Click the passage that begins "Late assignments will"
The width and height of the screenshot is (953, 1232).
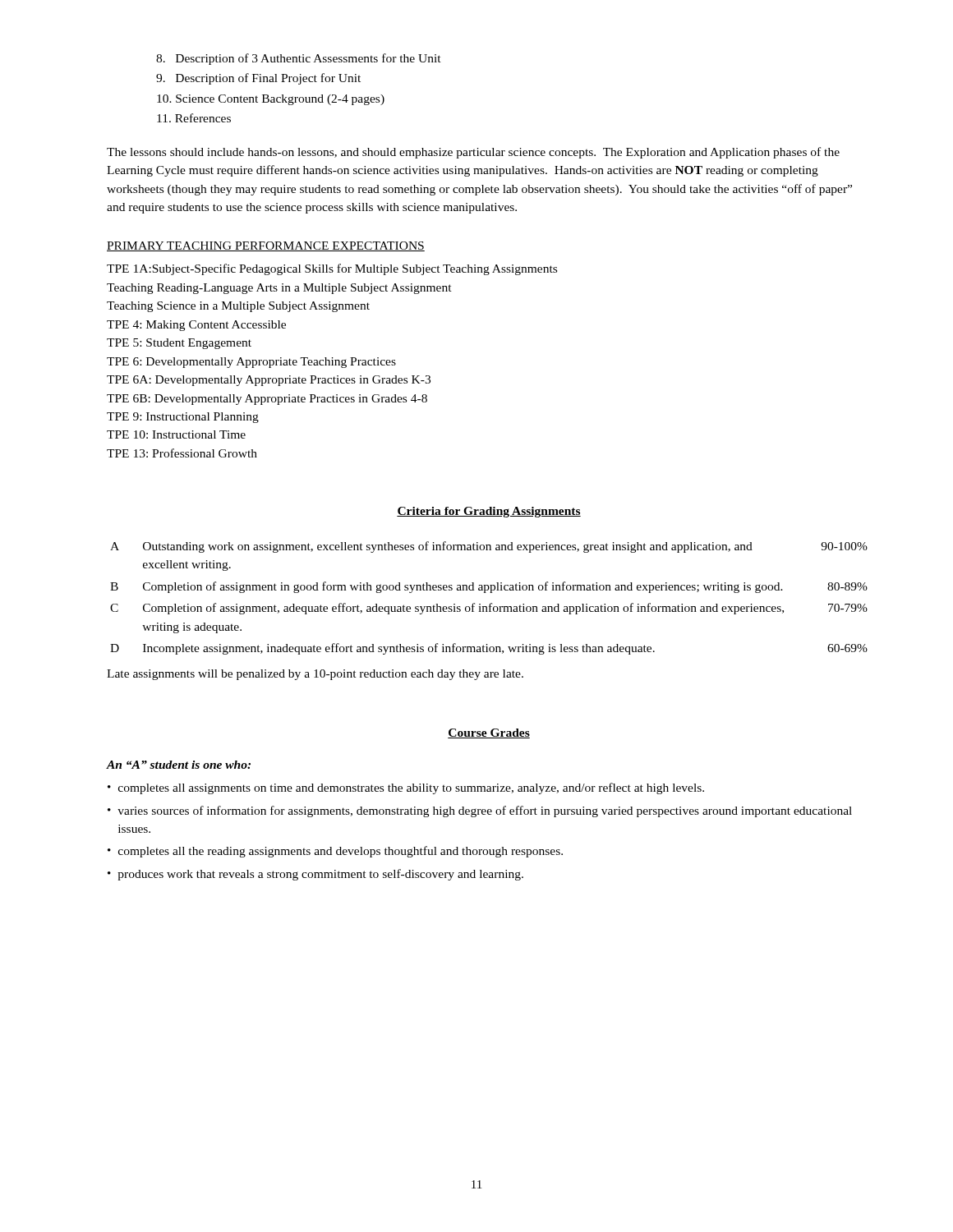tap(315, 673)
